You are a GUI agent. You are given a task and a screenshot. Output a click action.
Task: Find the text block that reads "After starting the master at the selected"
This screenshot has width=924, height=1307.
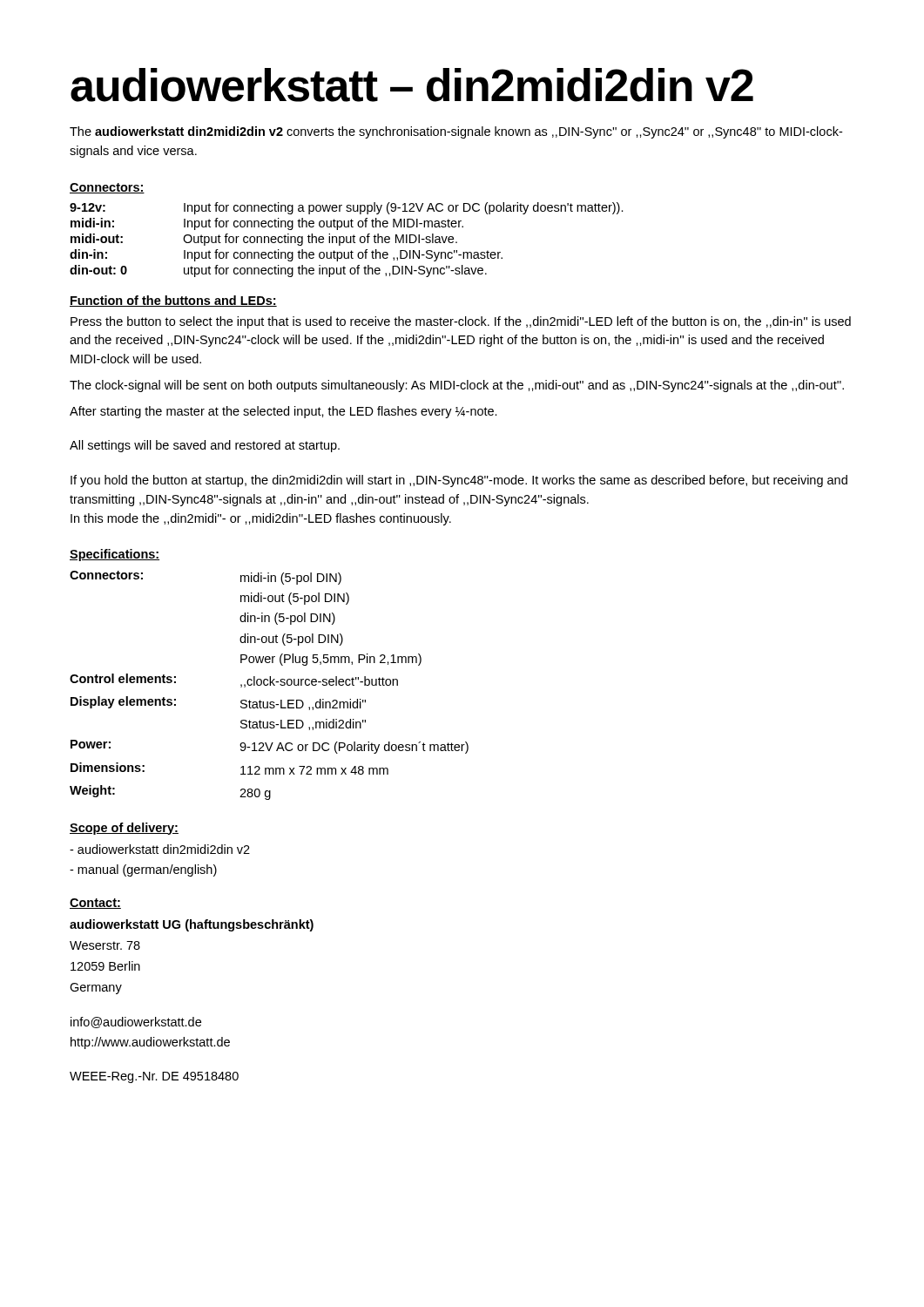pos(284,411)
